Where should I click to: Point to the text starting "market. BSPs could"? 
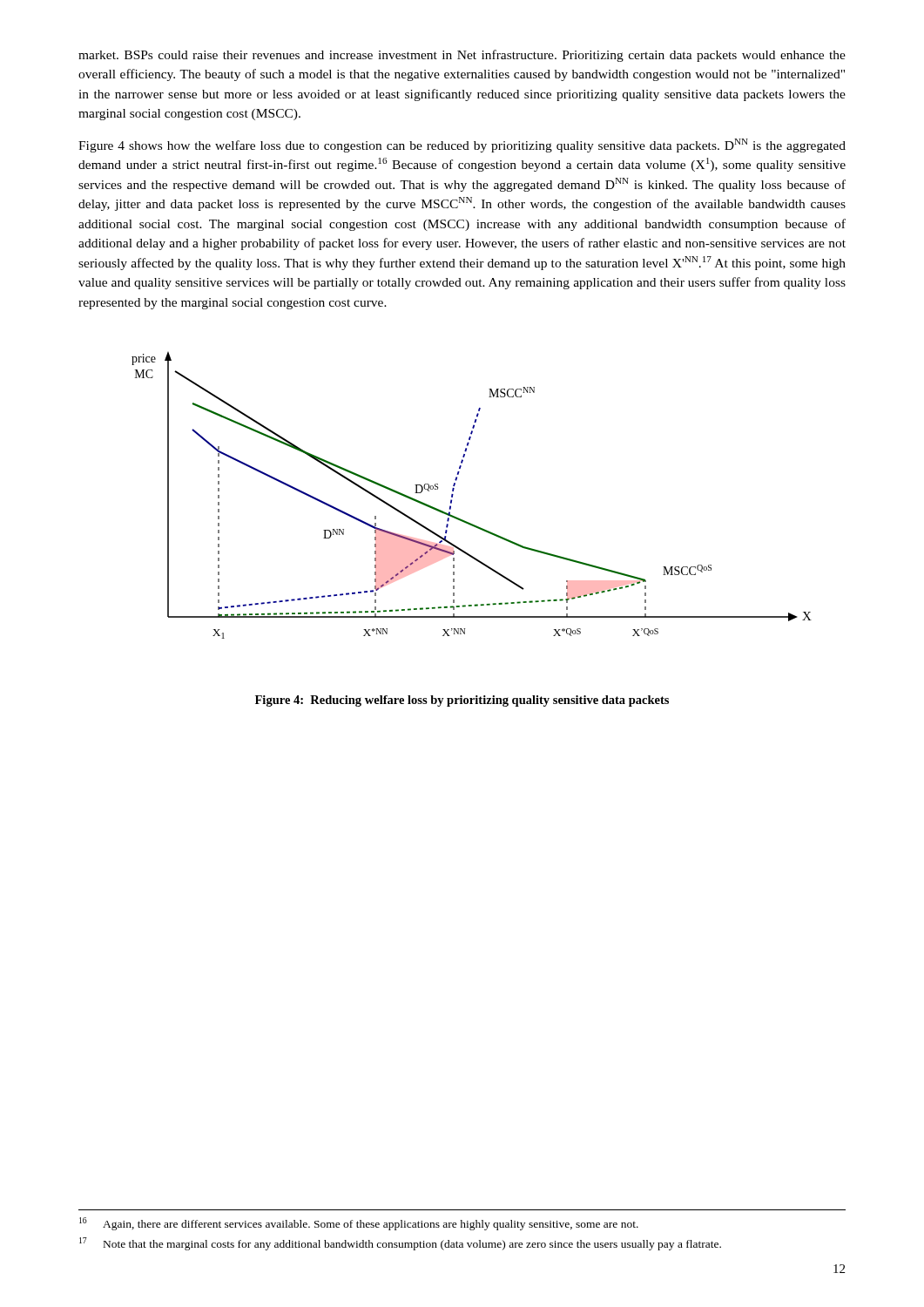pos(462,84)
